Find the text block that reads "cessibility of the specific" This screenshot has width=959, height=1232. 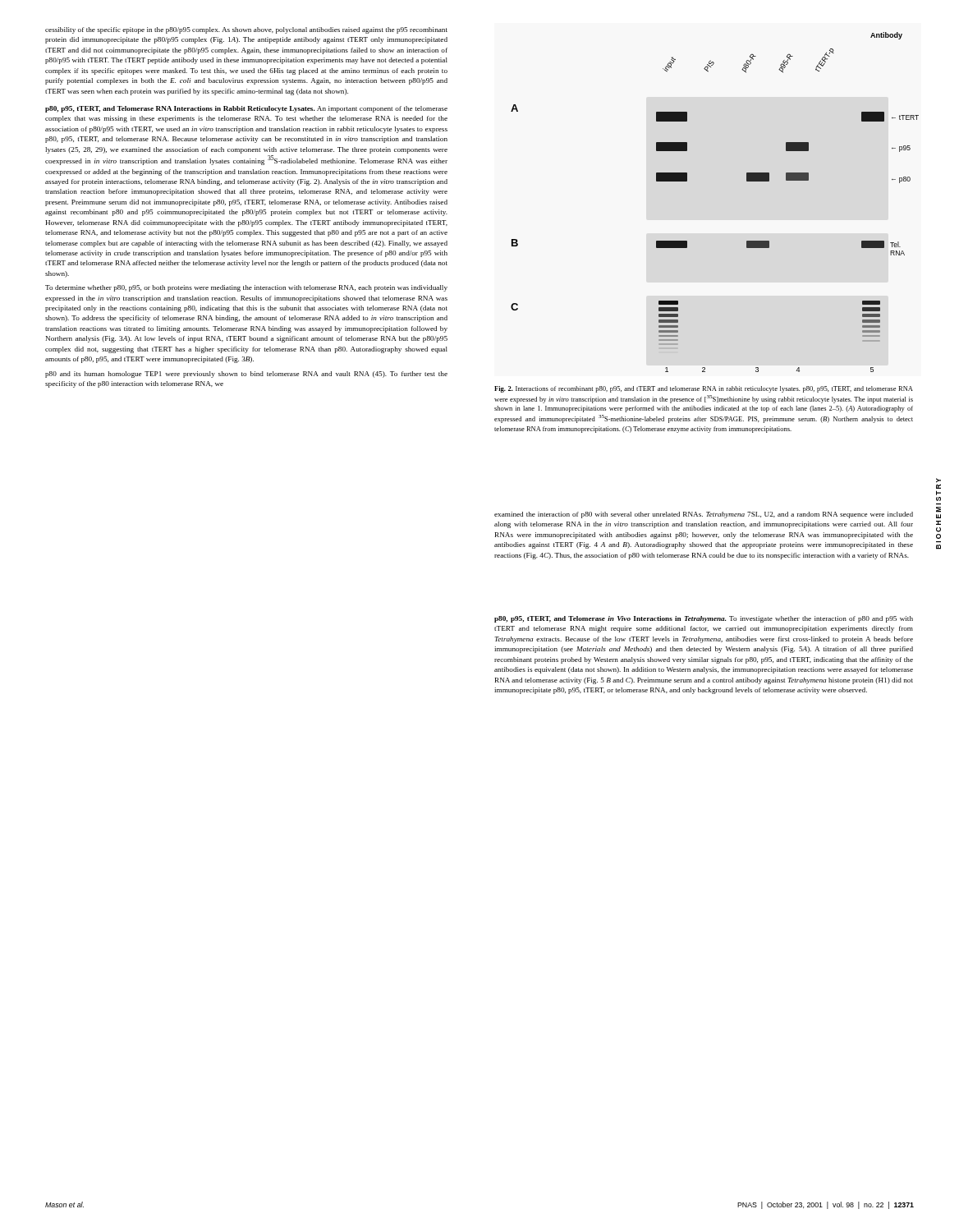pyautogui.click(x=246, y=60)
